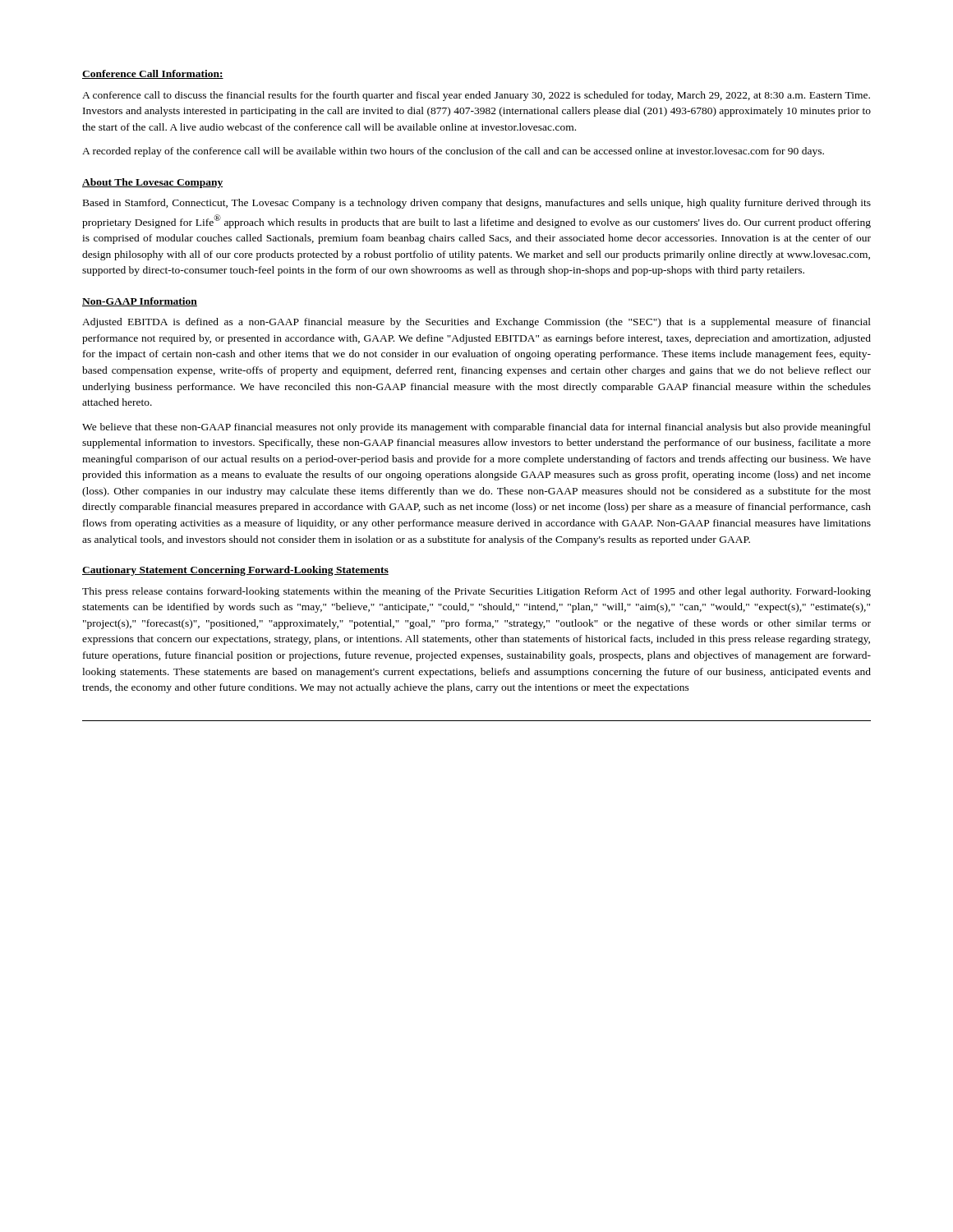Find the section header with the text "Cautionary Statement Concerning"

(235, 570)
